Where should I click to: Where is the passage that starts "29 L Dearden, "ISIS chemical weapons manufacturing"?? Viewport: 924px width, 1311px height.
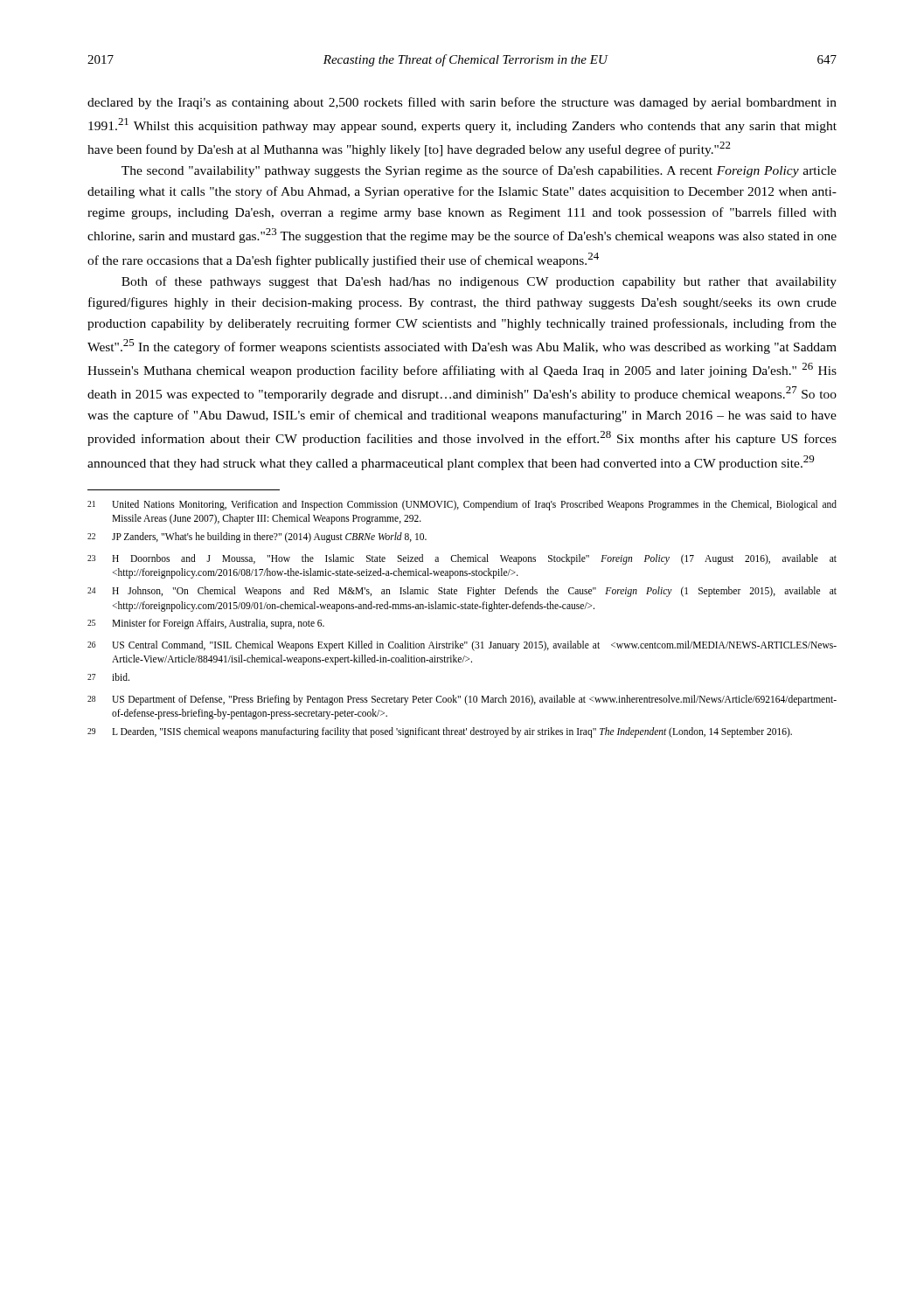point(462,733)
